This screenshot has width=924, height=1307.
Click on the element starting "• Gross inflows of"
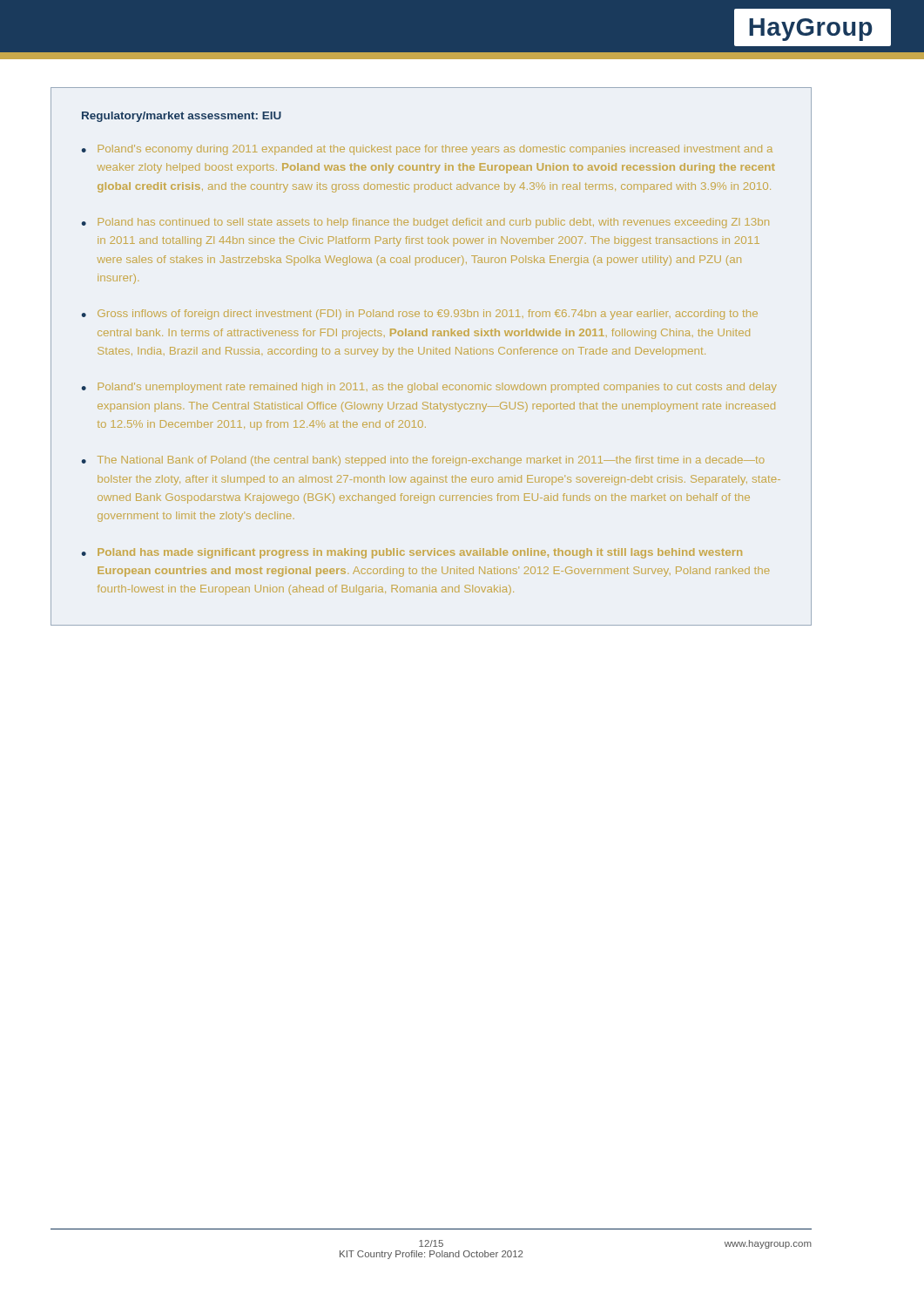431,332
